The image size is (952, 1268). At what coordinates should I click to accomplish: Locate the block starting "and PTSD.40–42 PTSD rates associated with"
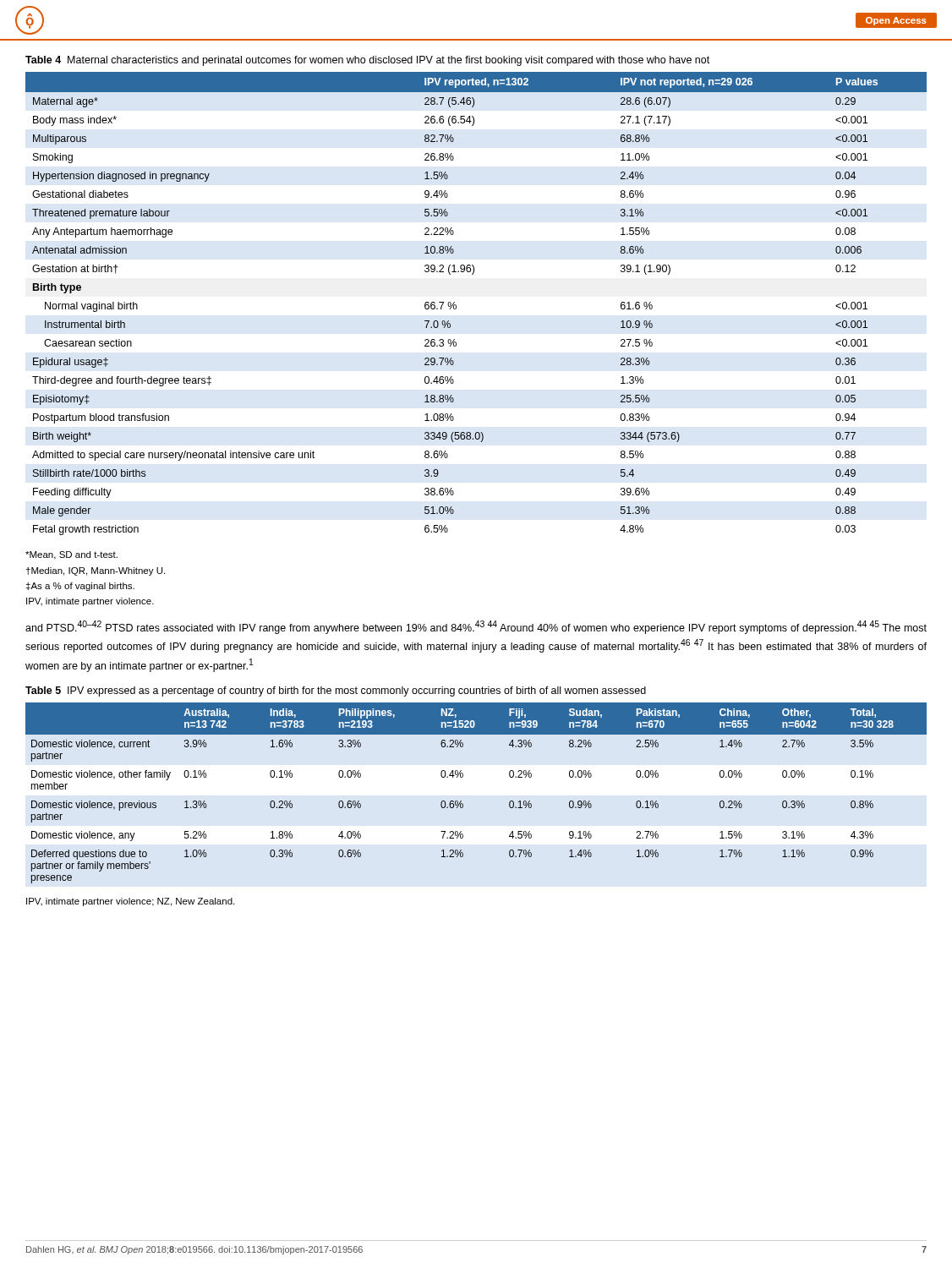476,646
